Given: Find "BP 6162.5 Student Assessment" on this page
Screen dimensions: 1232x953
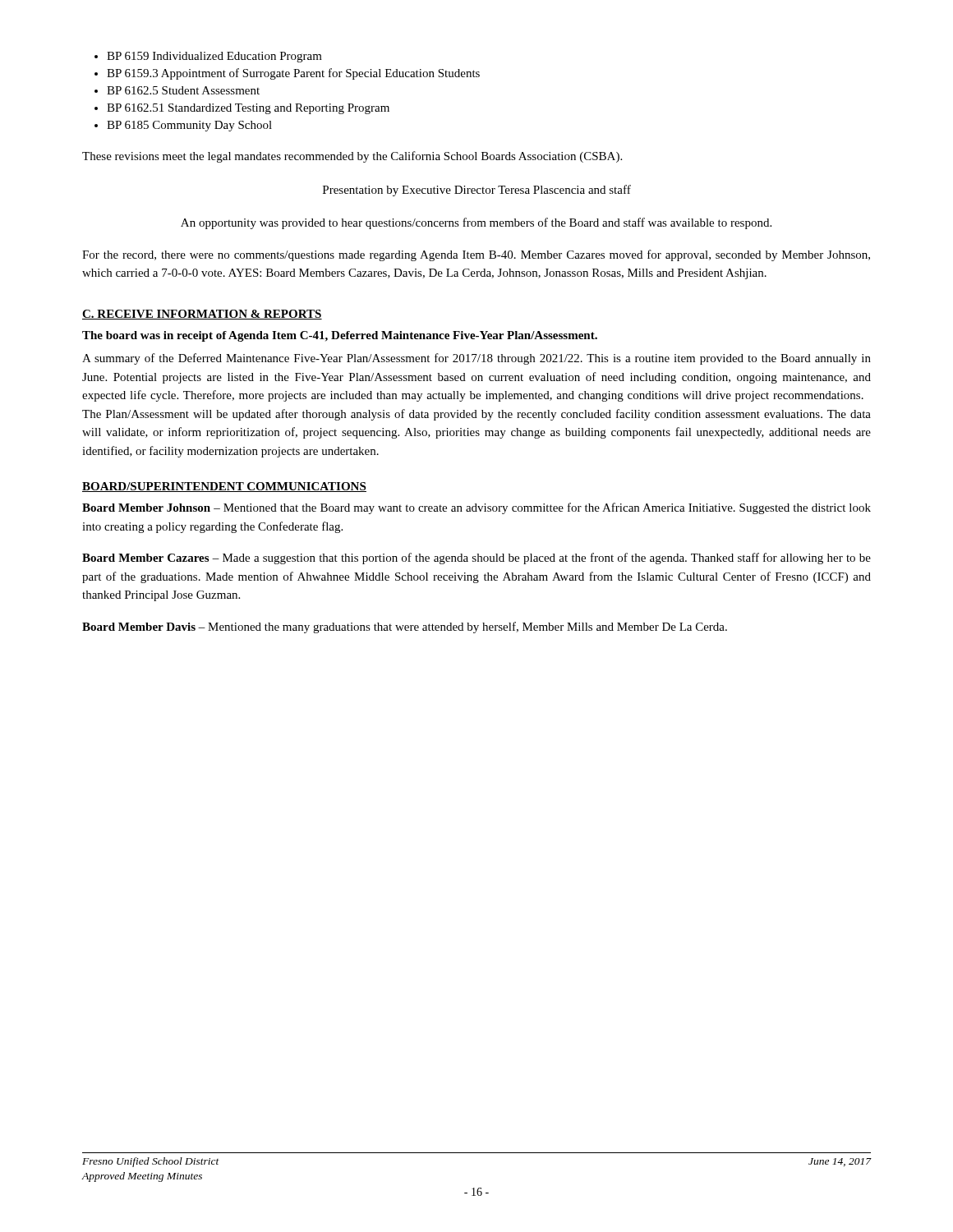Looking at the screenshot, I should click(x=183, y=90).
